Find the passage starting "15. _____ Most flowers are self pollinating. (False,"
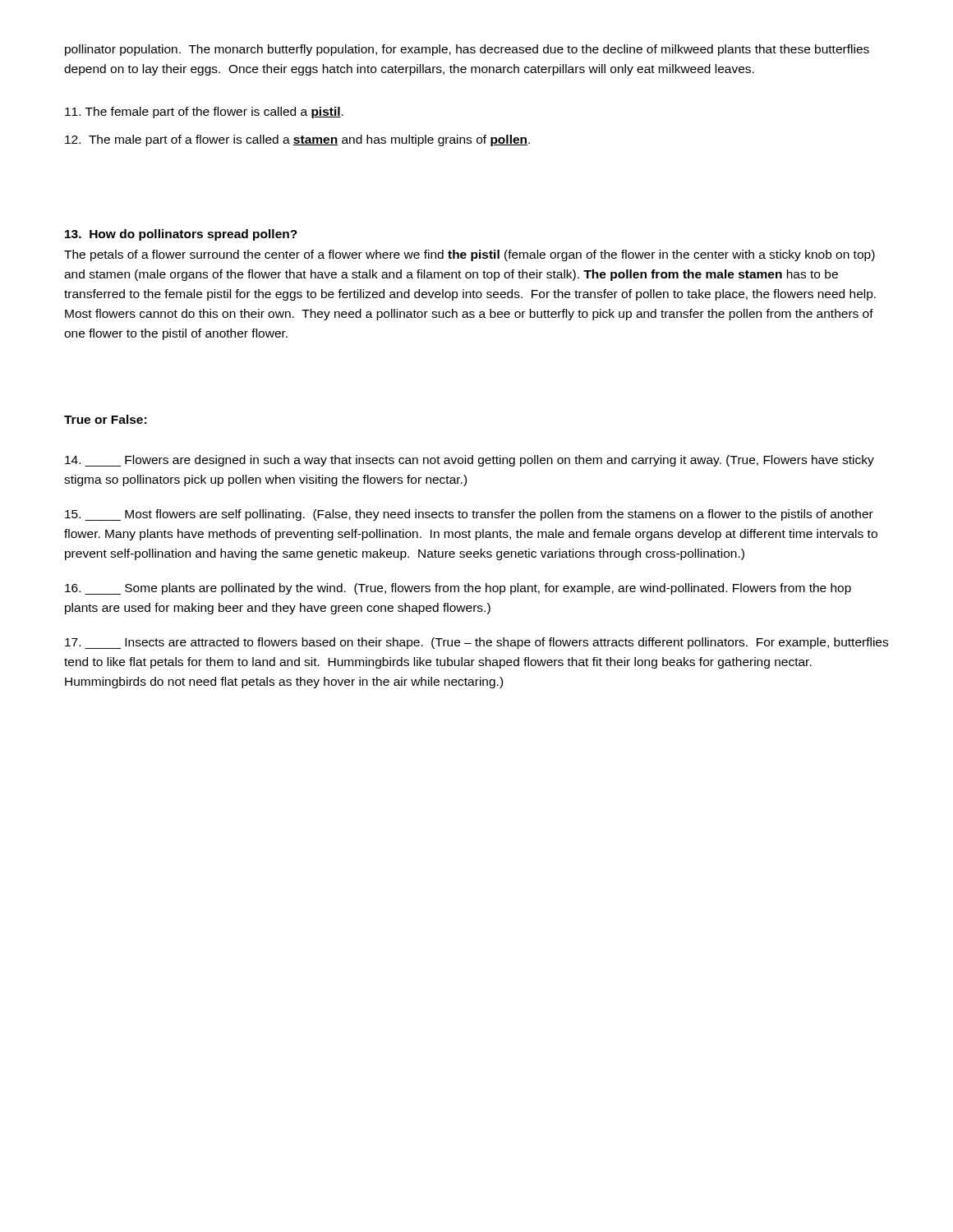The height and width of the screenshot is (1232, 953). (x=471, y=534)
